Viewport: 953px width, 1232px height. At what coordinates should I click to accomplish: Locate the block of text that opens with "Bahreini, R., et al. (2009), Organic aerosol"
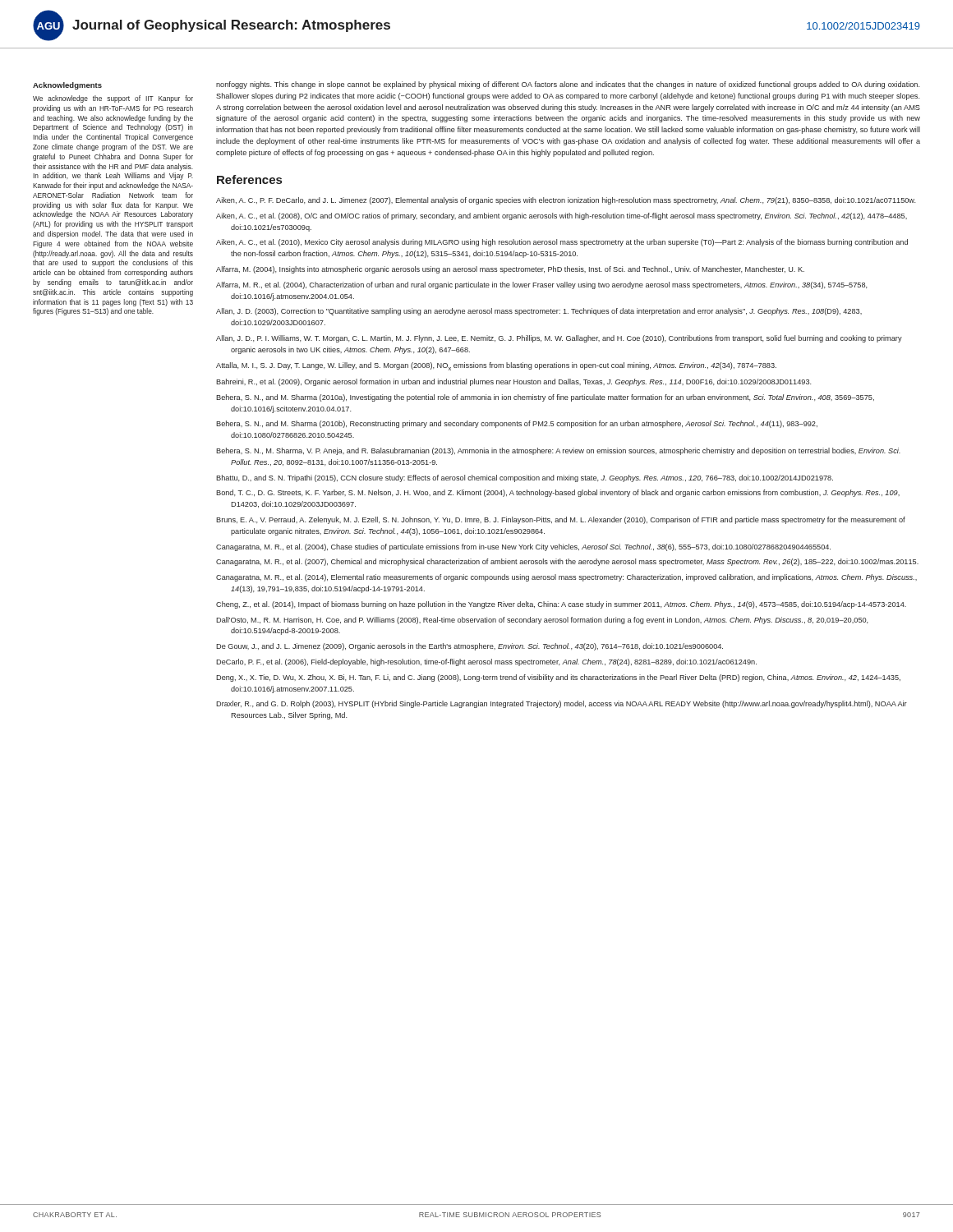pyautogui.click(x=514, y=382)
